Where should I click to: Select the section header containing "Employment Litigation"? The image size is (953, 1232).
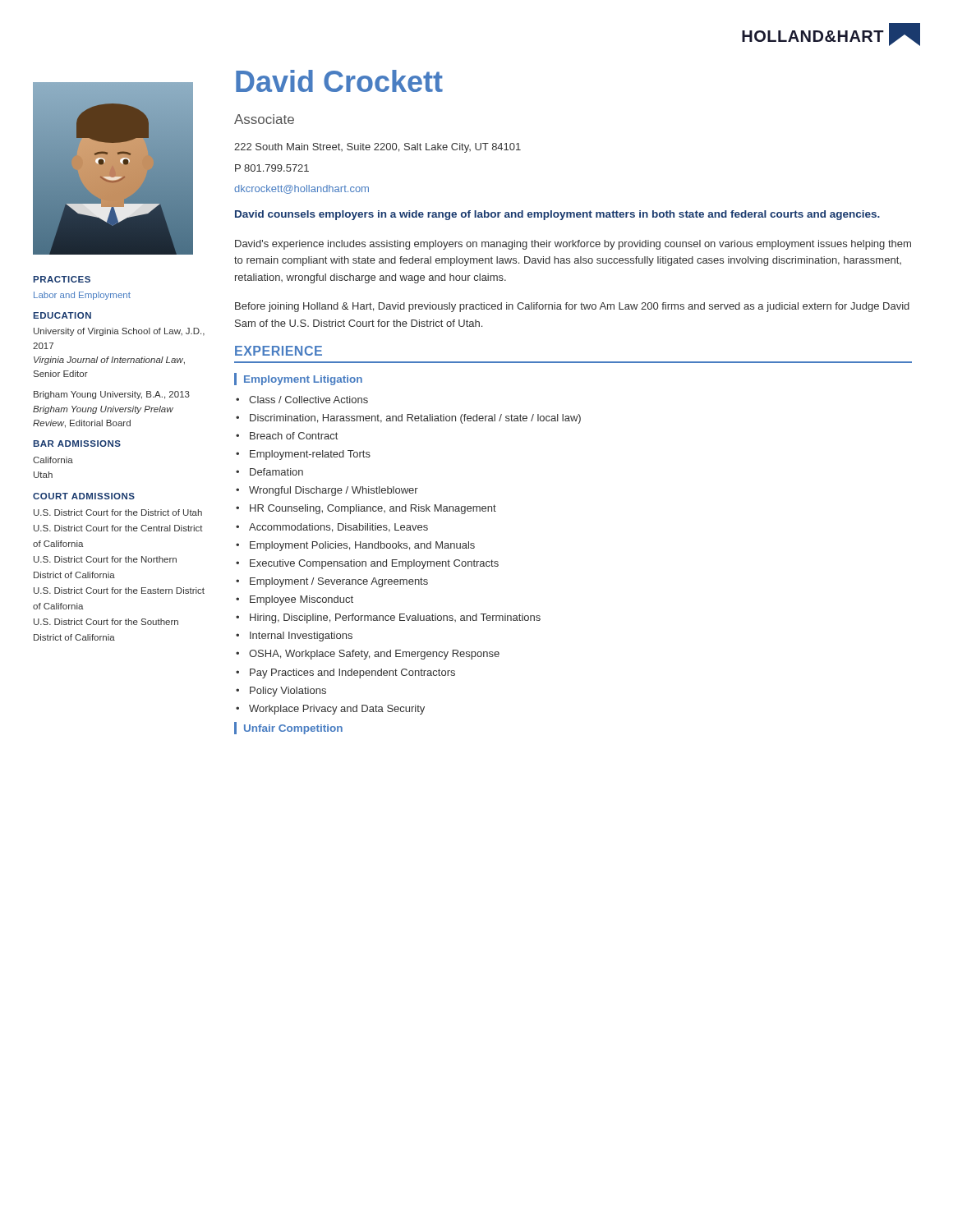pyautogui.click(x=303, y=379)
